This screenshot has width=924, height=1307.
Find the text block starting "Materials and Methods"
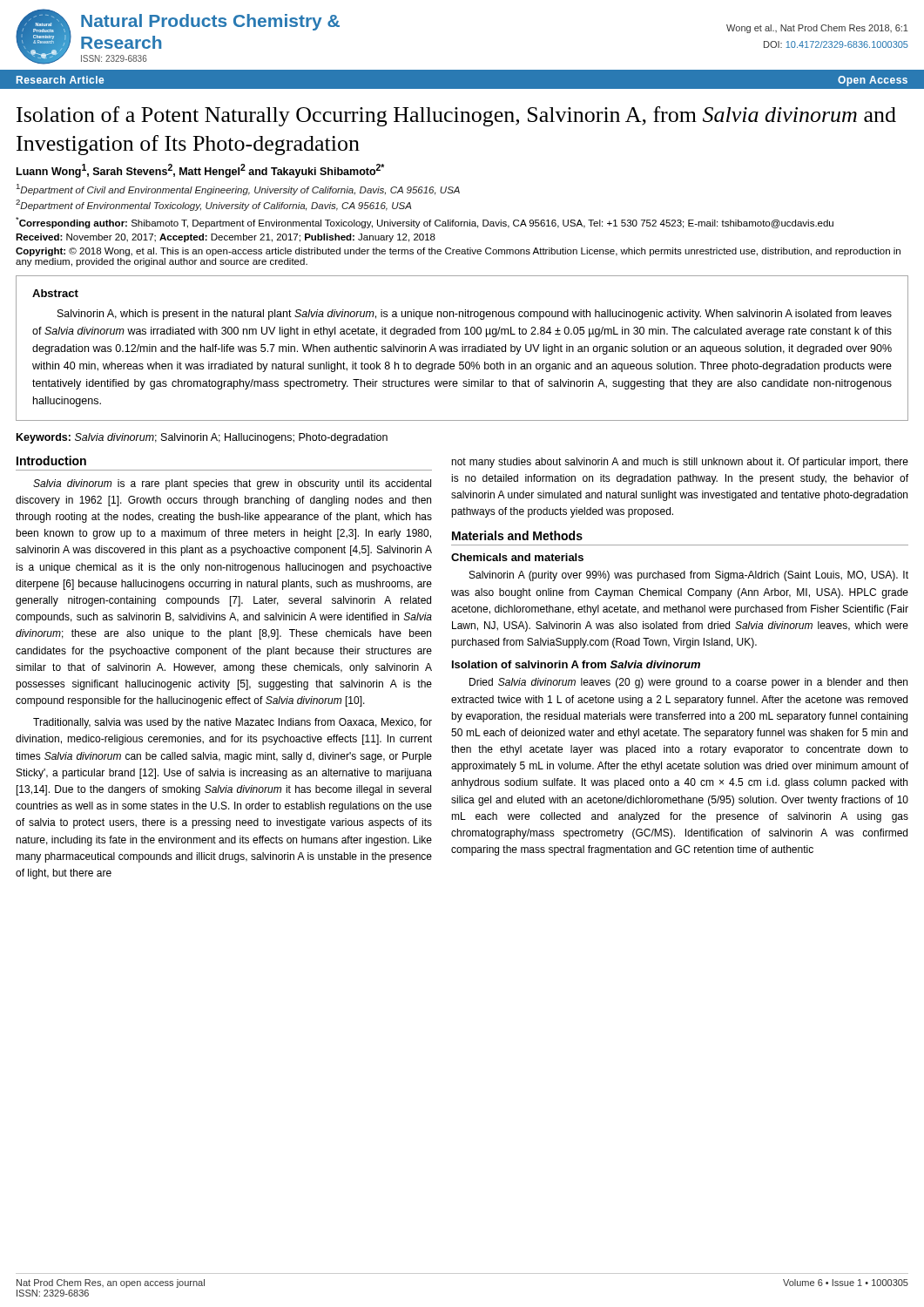[x=517, y=536]
